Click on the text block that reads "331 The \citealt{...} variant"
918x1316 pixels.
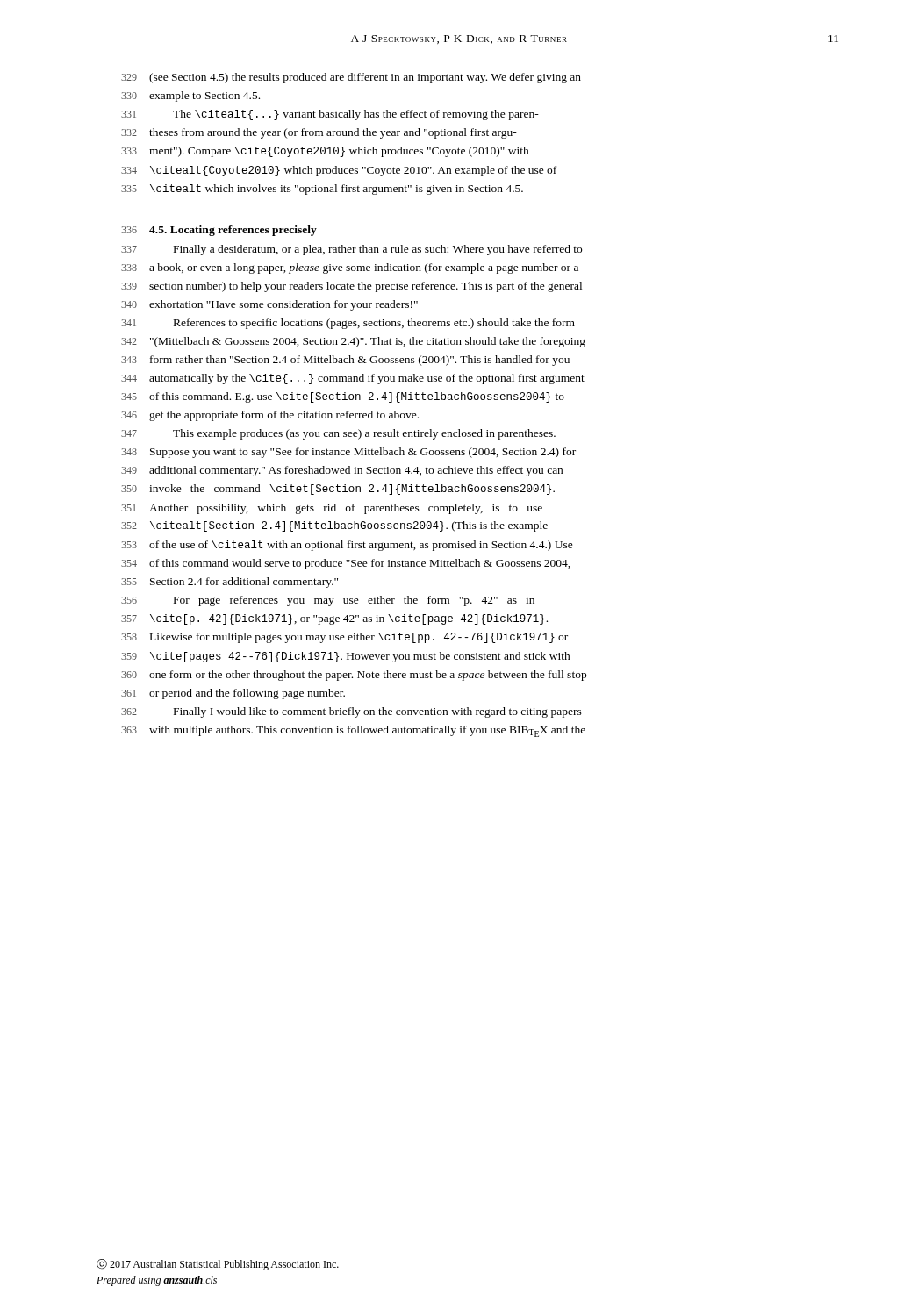point(468,152)
